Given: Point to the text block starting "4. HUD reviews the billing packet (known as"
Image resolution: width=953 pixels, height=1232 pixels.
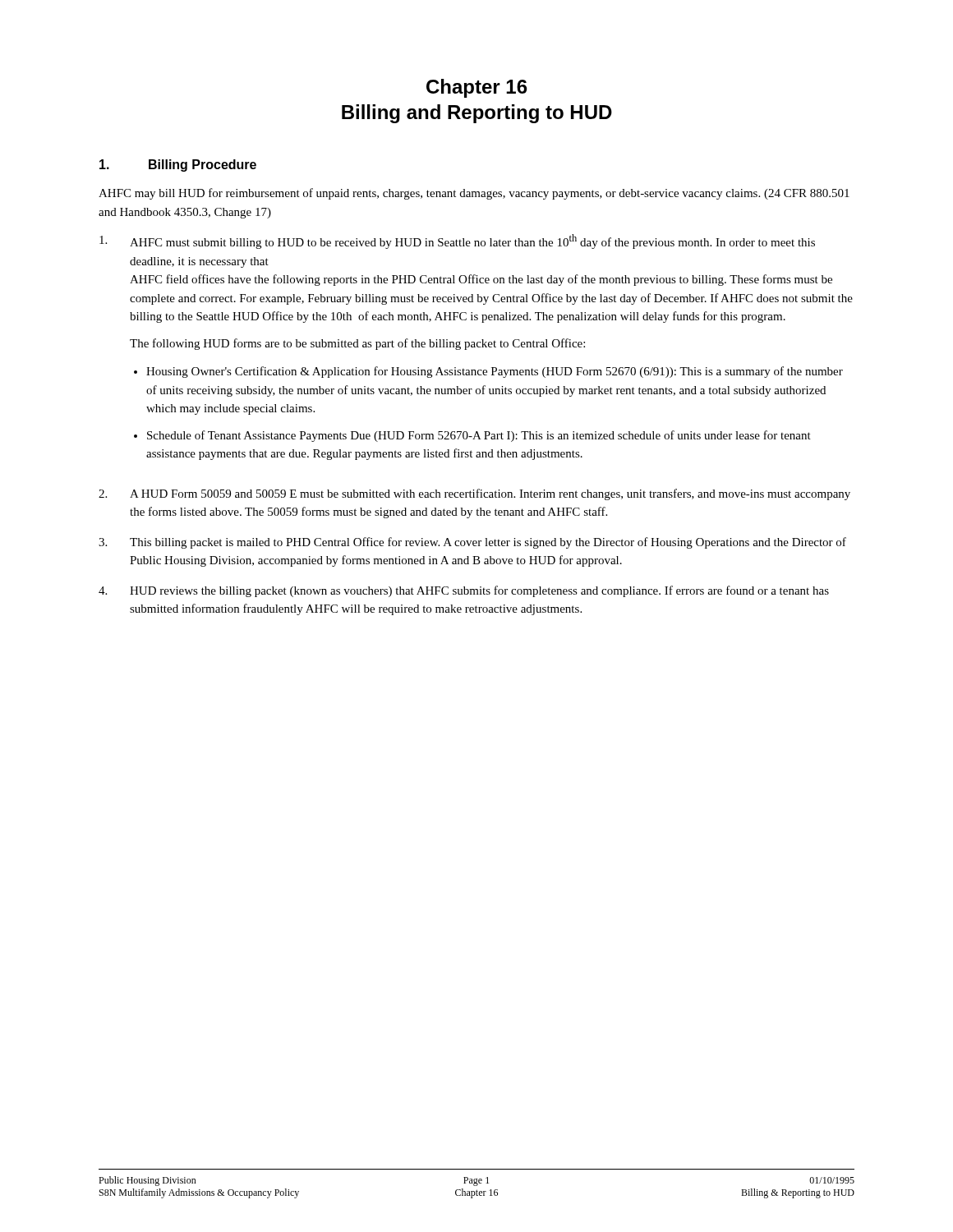Looking at the screenshot, I should (476, 600).
